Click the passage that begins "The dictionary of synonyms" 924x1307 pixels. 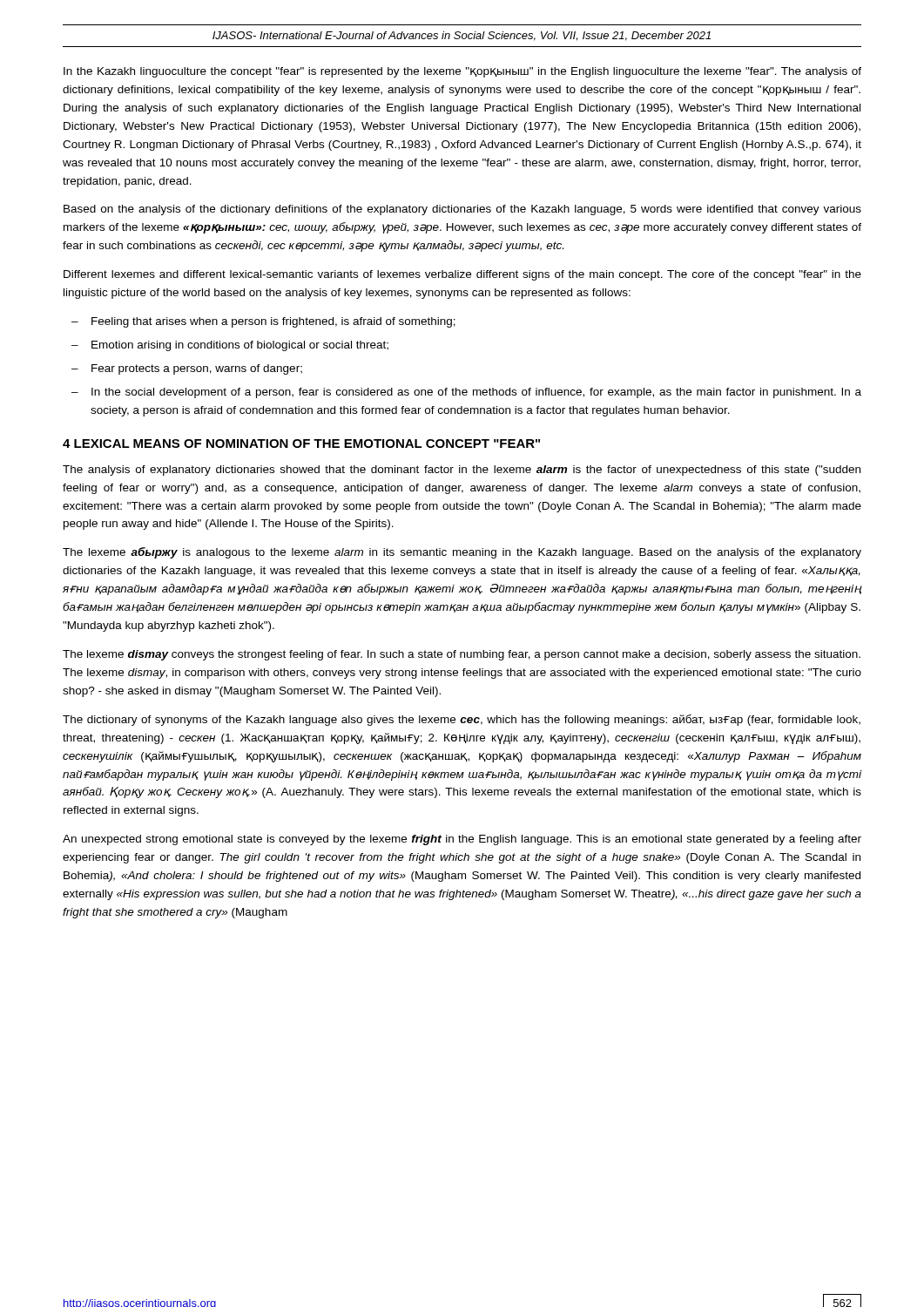tap(462, 765)
